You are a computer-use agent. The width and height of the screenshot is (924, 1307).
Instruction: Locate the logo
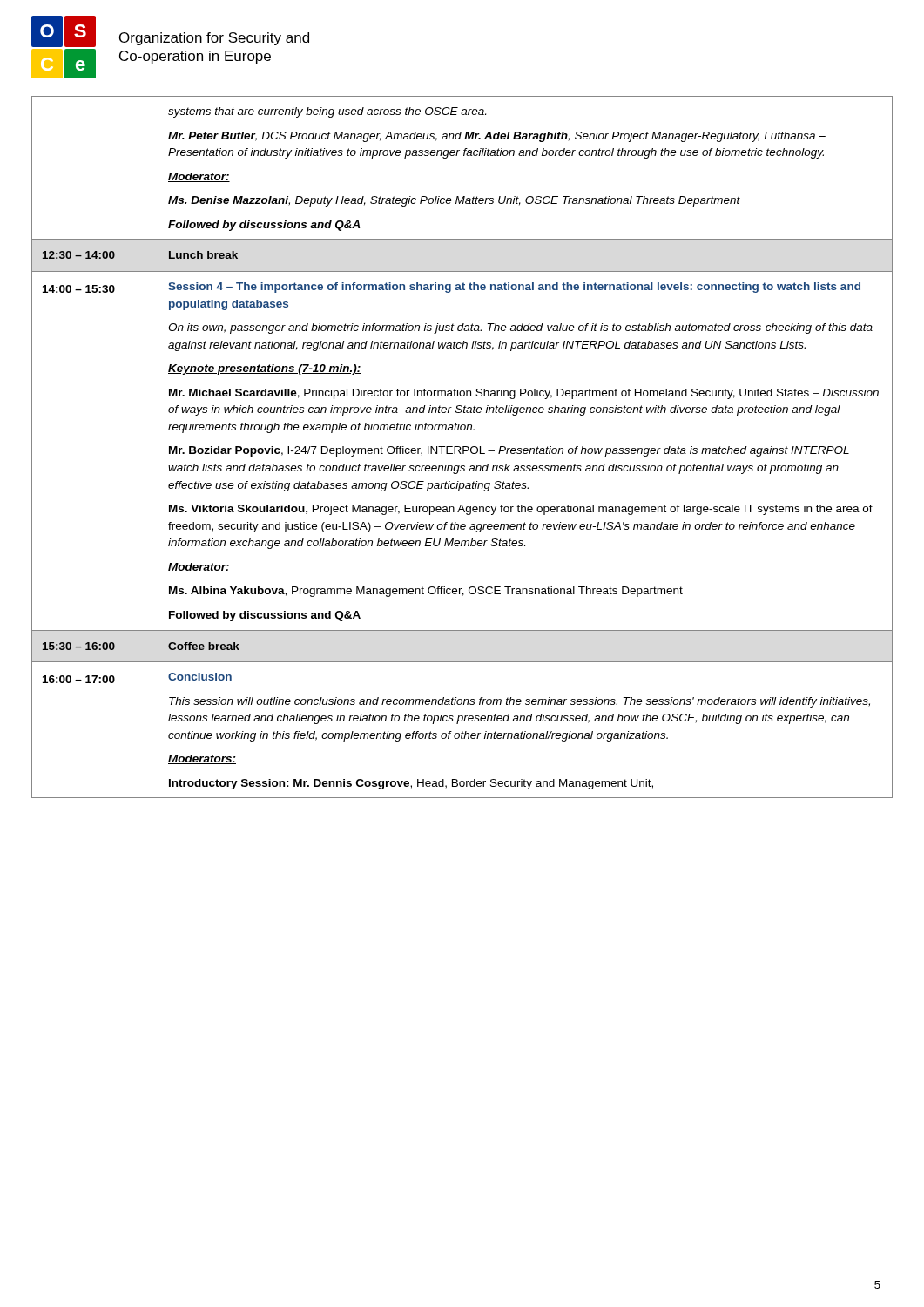coord(171,47)
